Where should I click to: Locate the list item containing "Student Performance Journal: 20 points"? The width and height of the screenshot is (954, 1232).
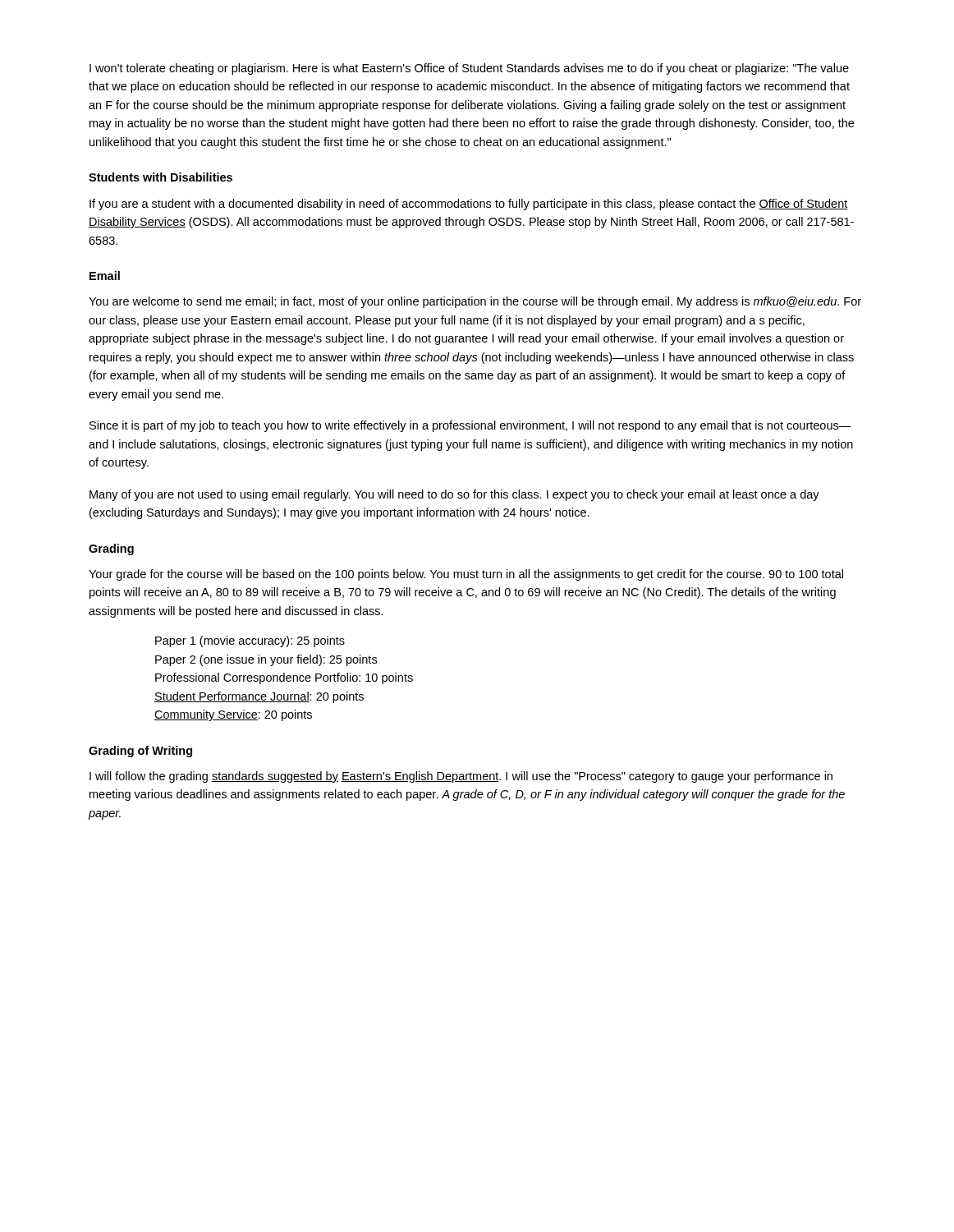click(259, 696)
